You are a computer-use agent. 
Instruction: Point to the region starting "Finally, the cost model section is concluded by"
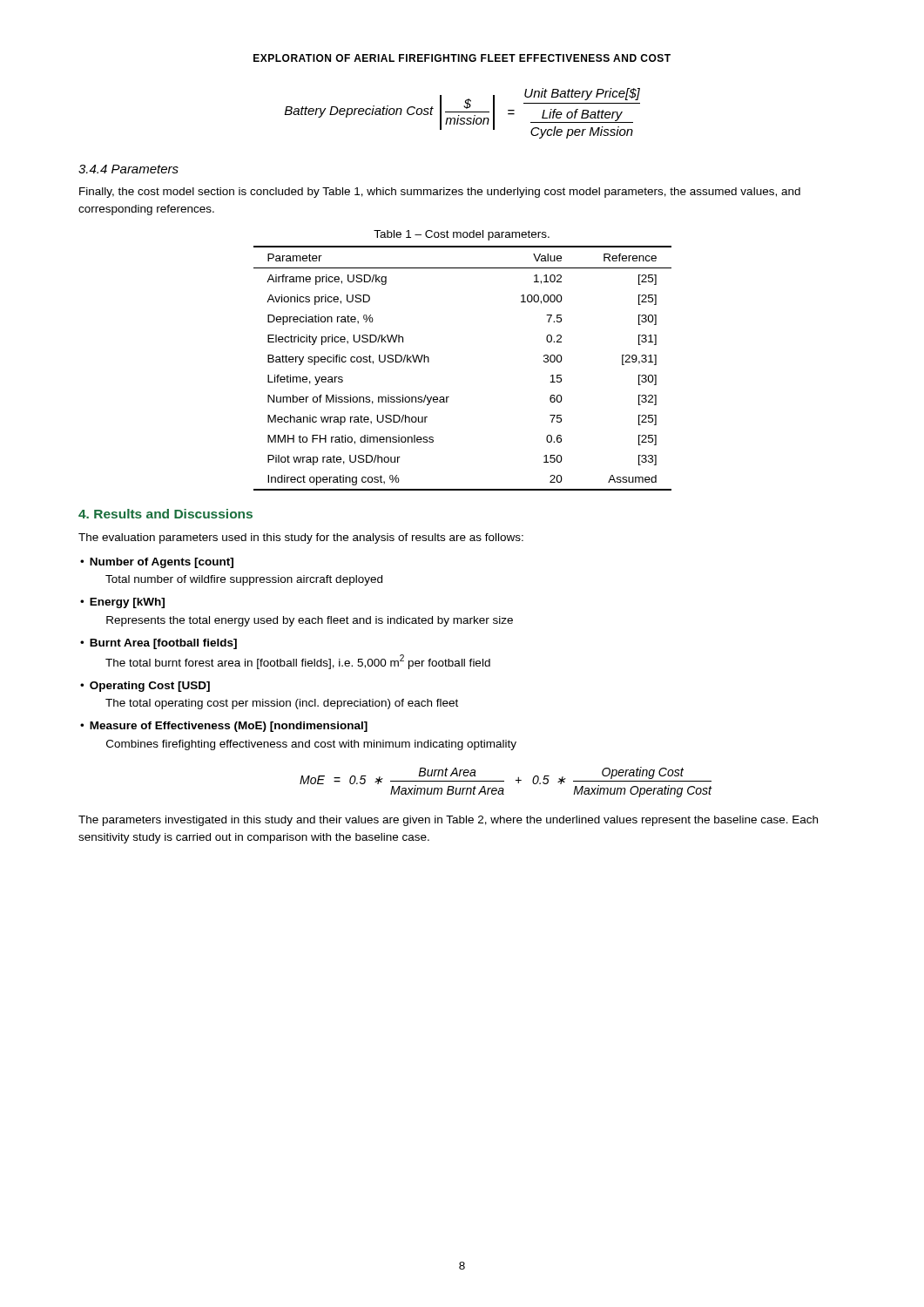click(x=440, y=200)
